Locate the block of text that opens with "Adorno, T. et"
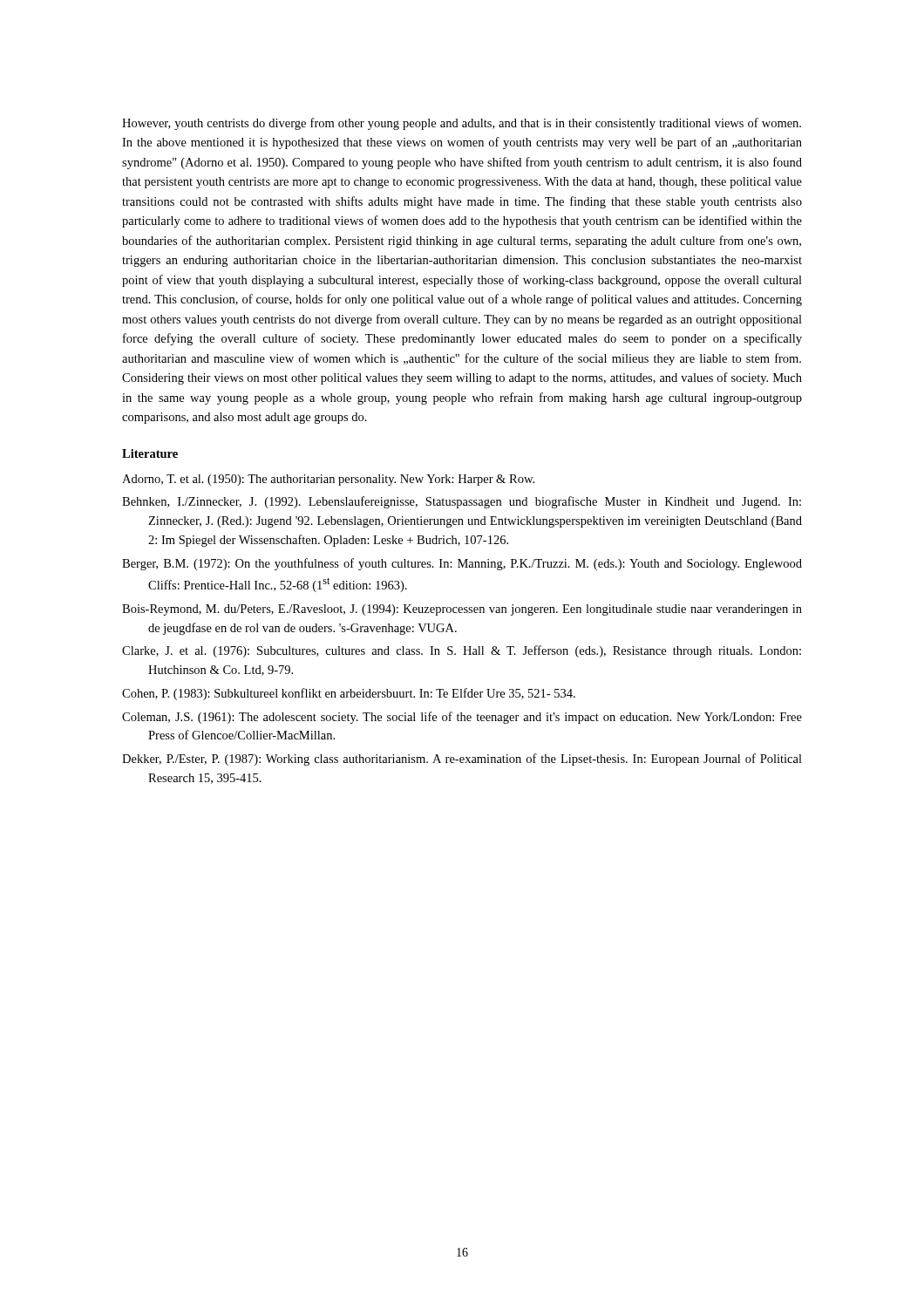 [x=329, y=478]
